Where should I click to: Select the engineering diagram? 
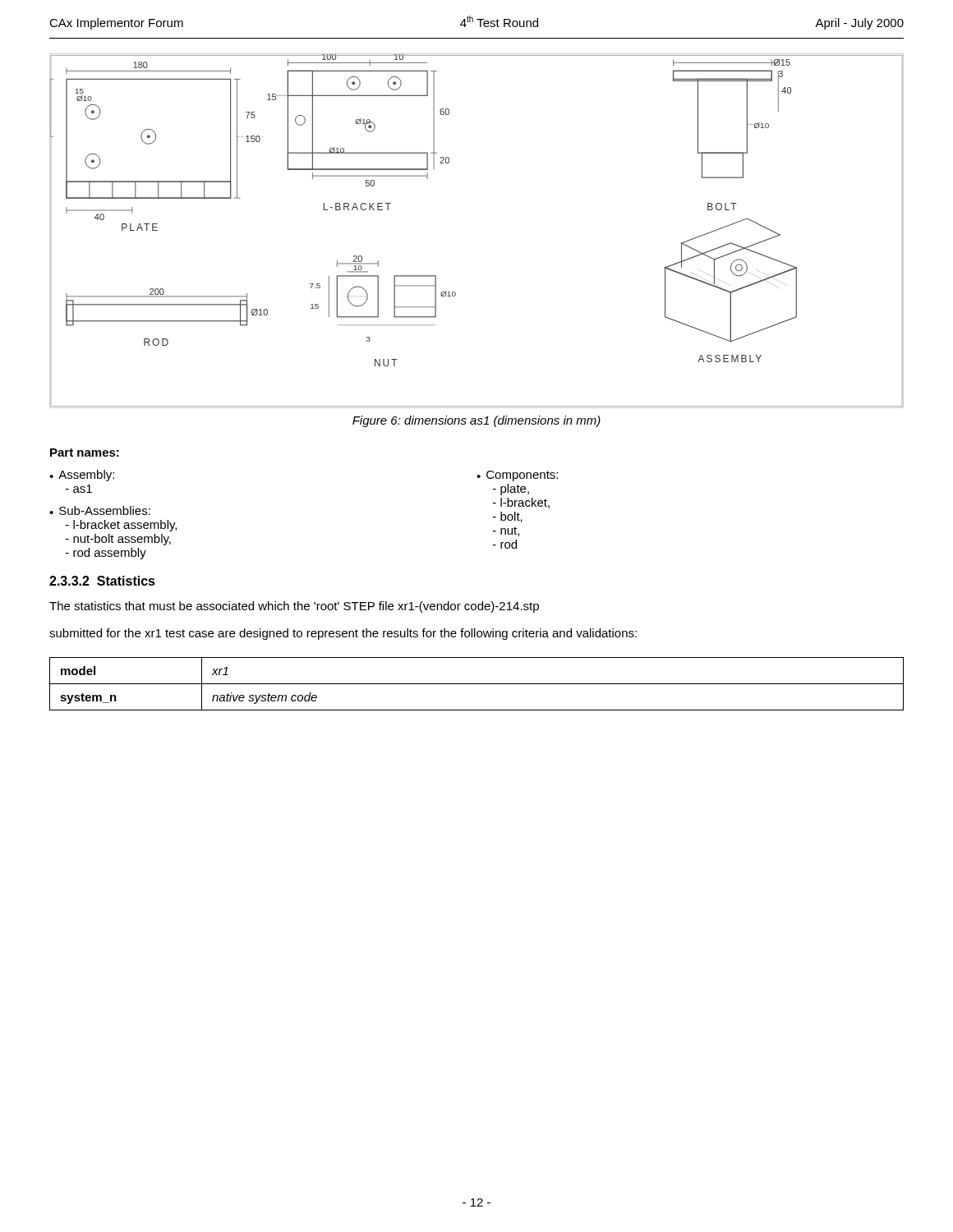476,231
